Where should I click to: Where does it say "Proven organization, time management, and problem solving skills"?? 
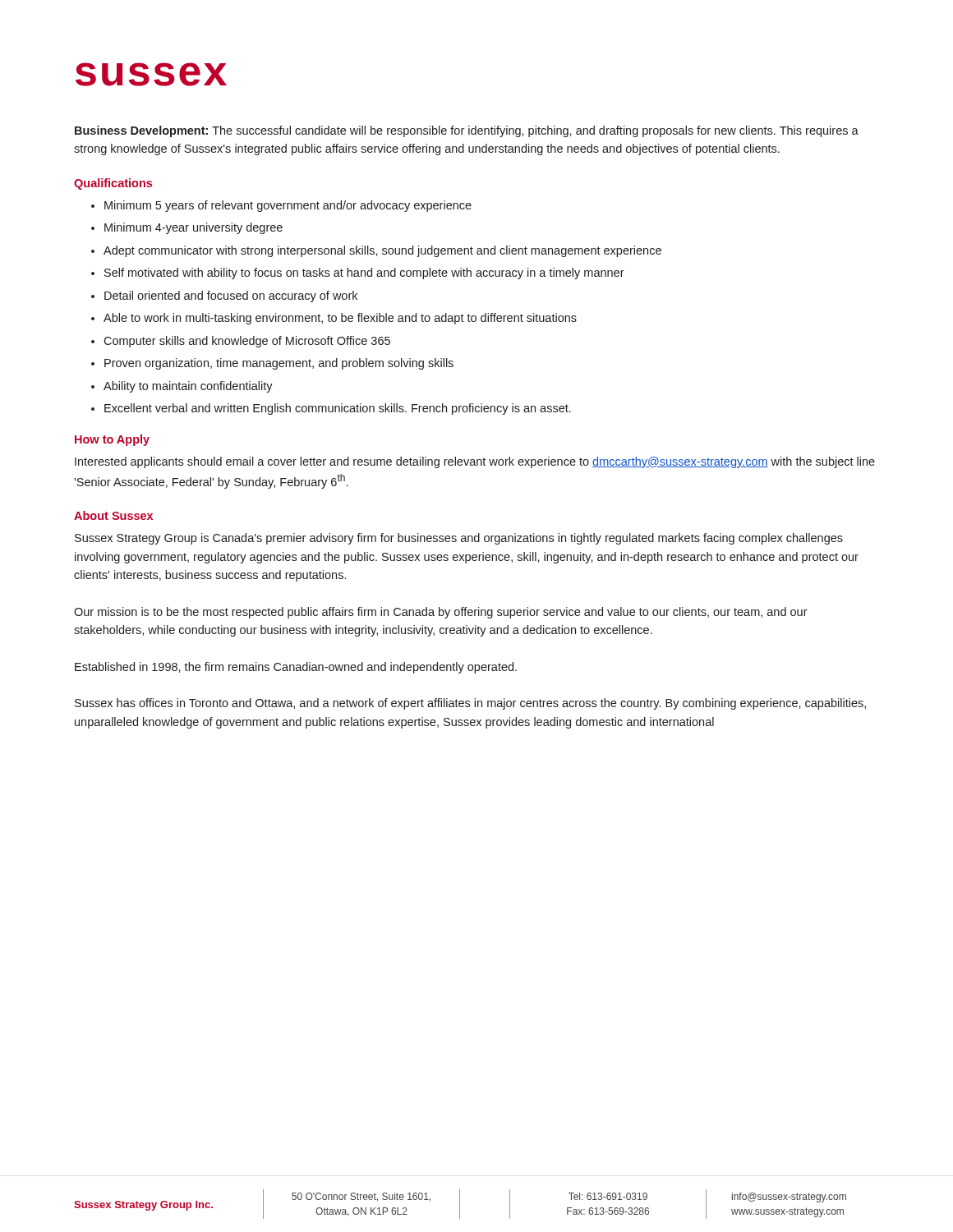(x=279, y=363)
